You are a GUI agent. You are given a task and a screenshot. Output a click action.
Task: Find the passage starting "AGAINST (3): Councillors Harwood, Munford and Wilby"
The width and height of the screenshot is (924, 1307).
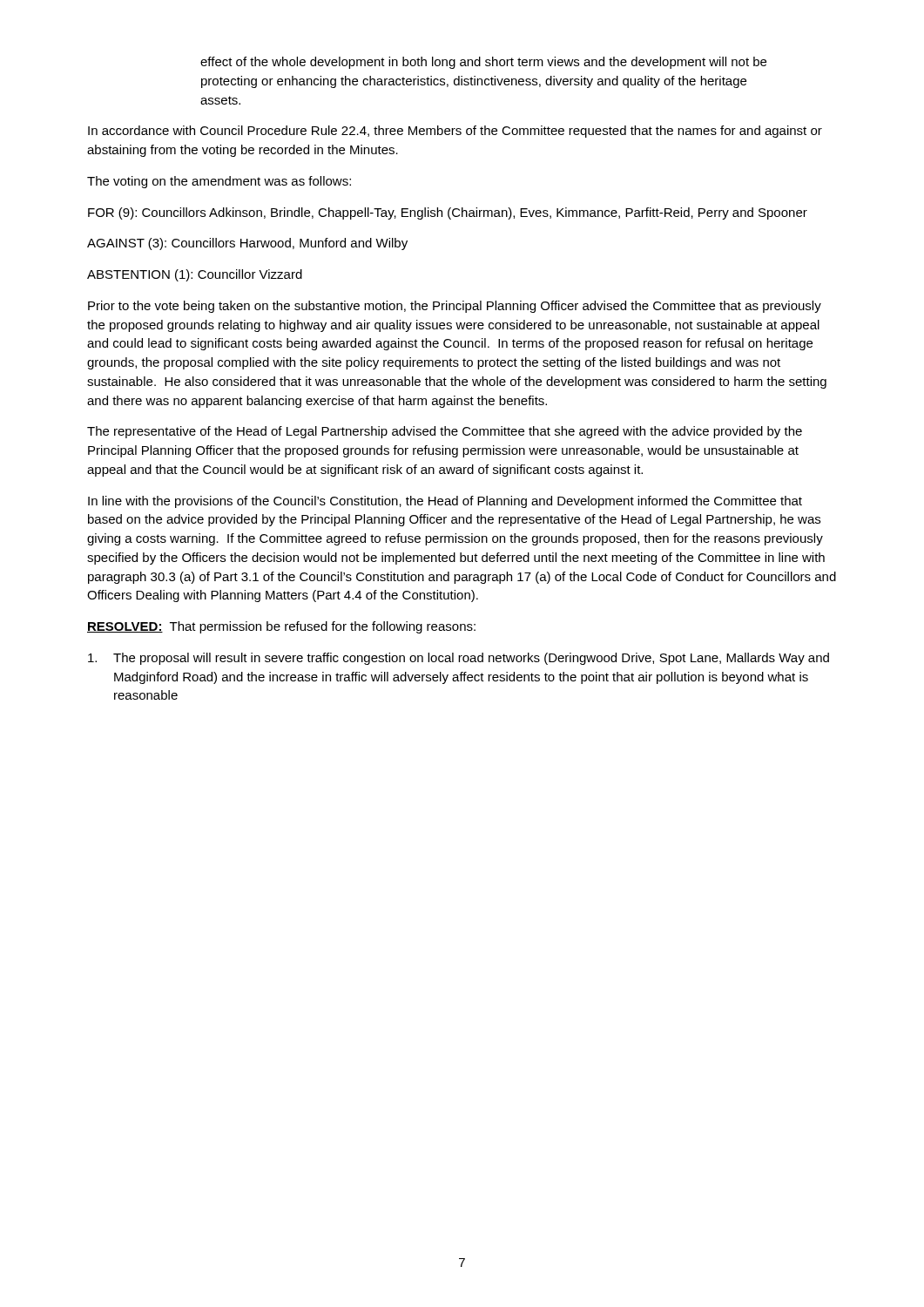(x=247, y=243)
